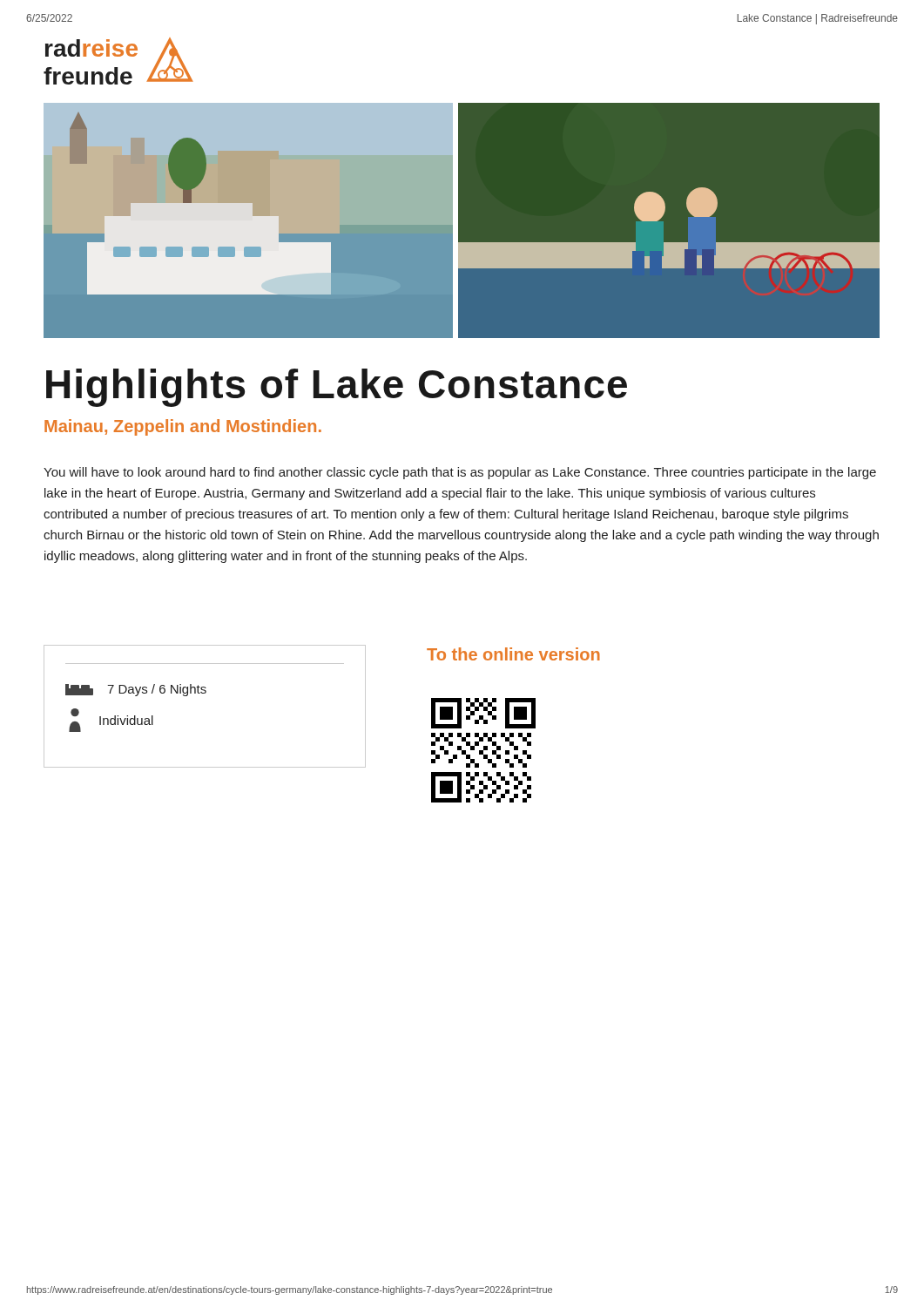Locate the logo
The width and height of the screenshot is (924, 1307).
click(x=119, y=63)
